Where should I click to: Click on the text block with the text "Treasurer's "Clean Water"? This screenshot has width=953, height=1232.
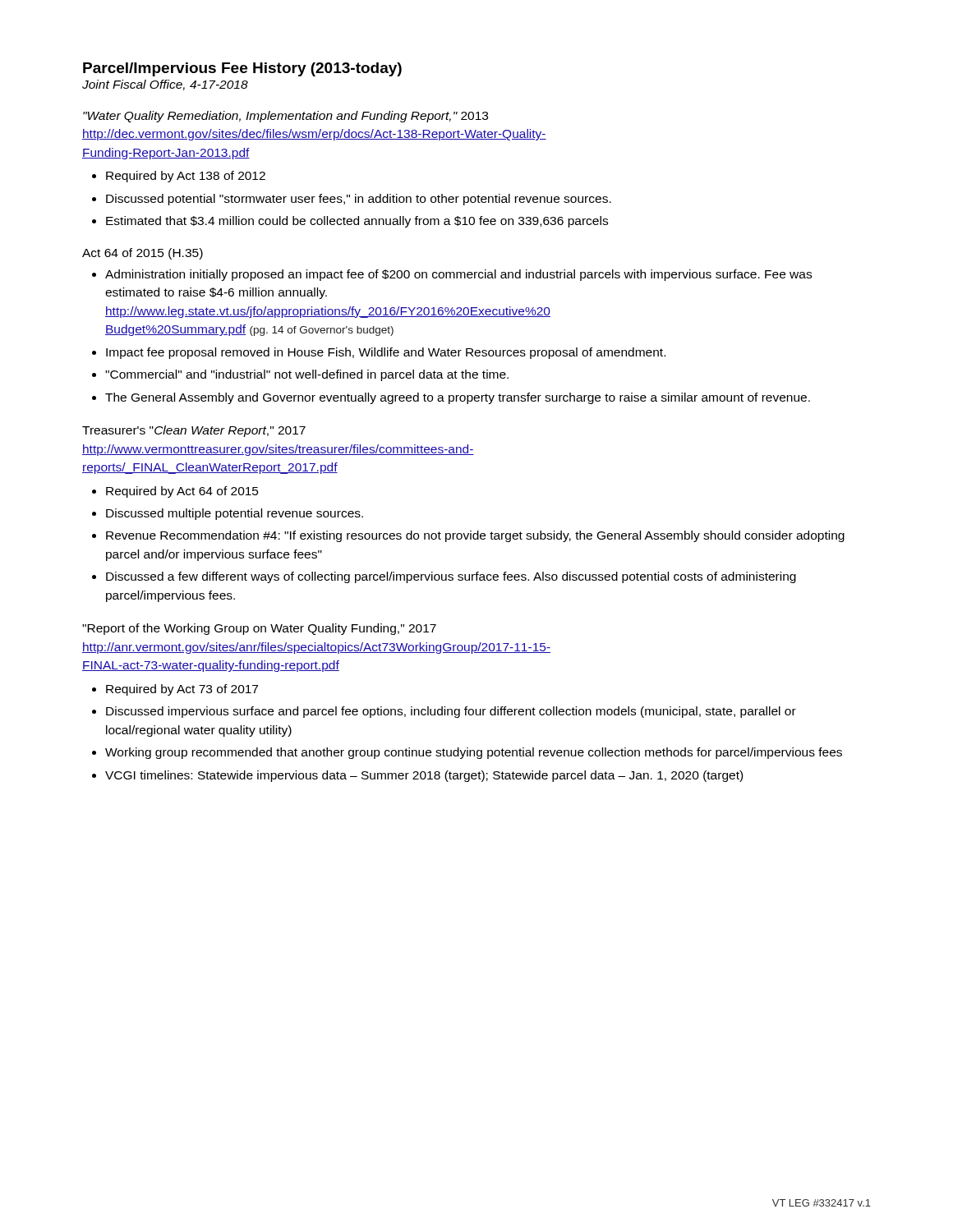tap(278, 449)
